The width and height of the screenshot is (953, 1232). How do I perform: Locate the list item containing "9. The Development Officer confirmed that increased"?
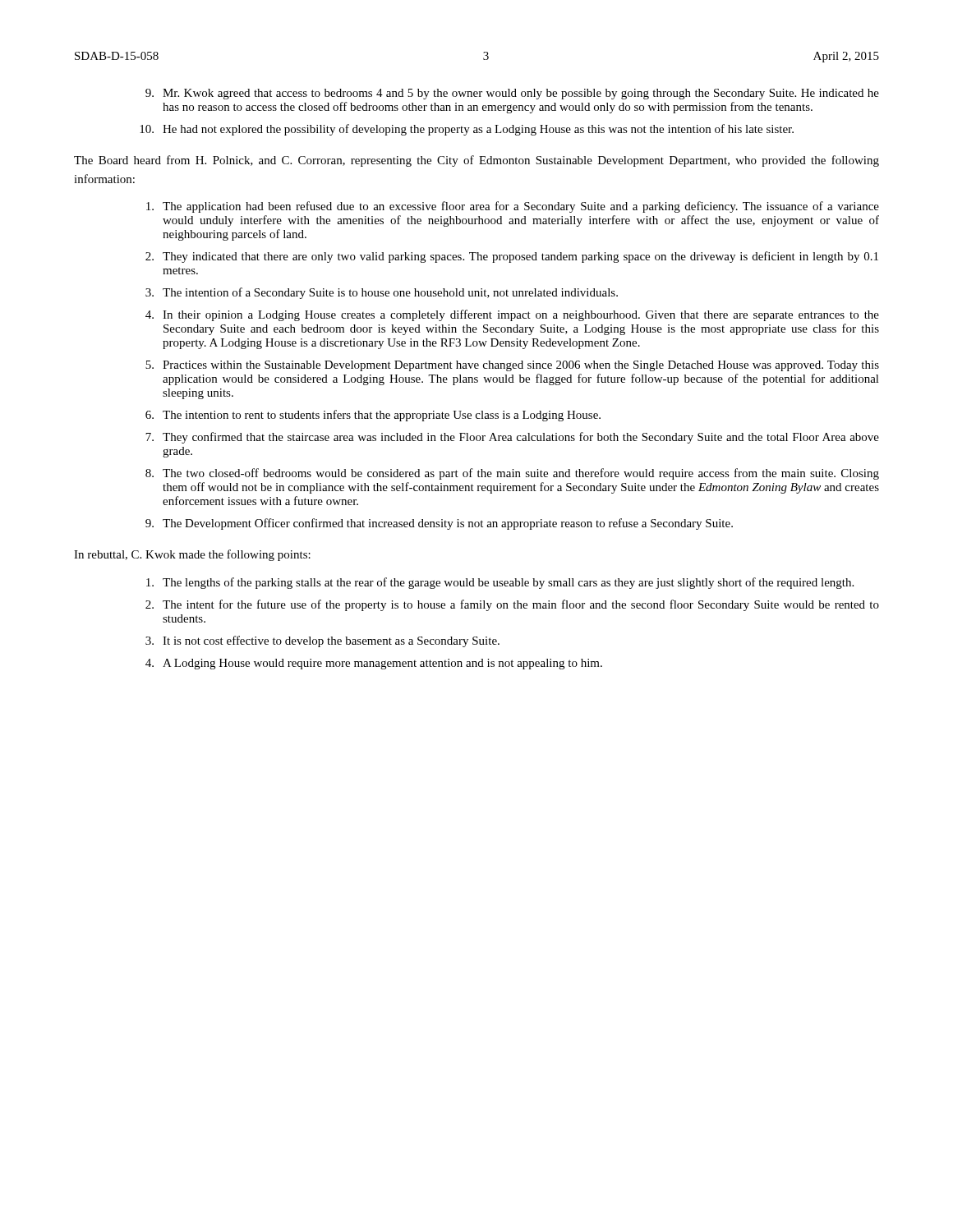tap(501, 524)
